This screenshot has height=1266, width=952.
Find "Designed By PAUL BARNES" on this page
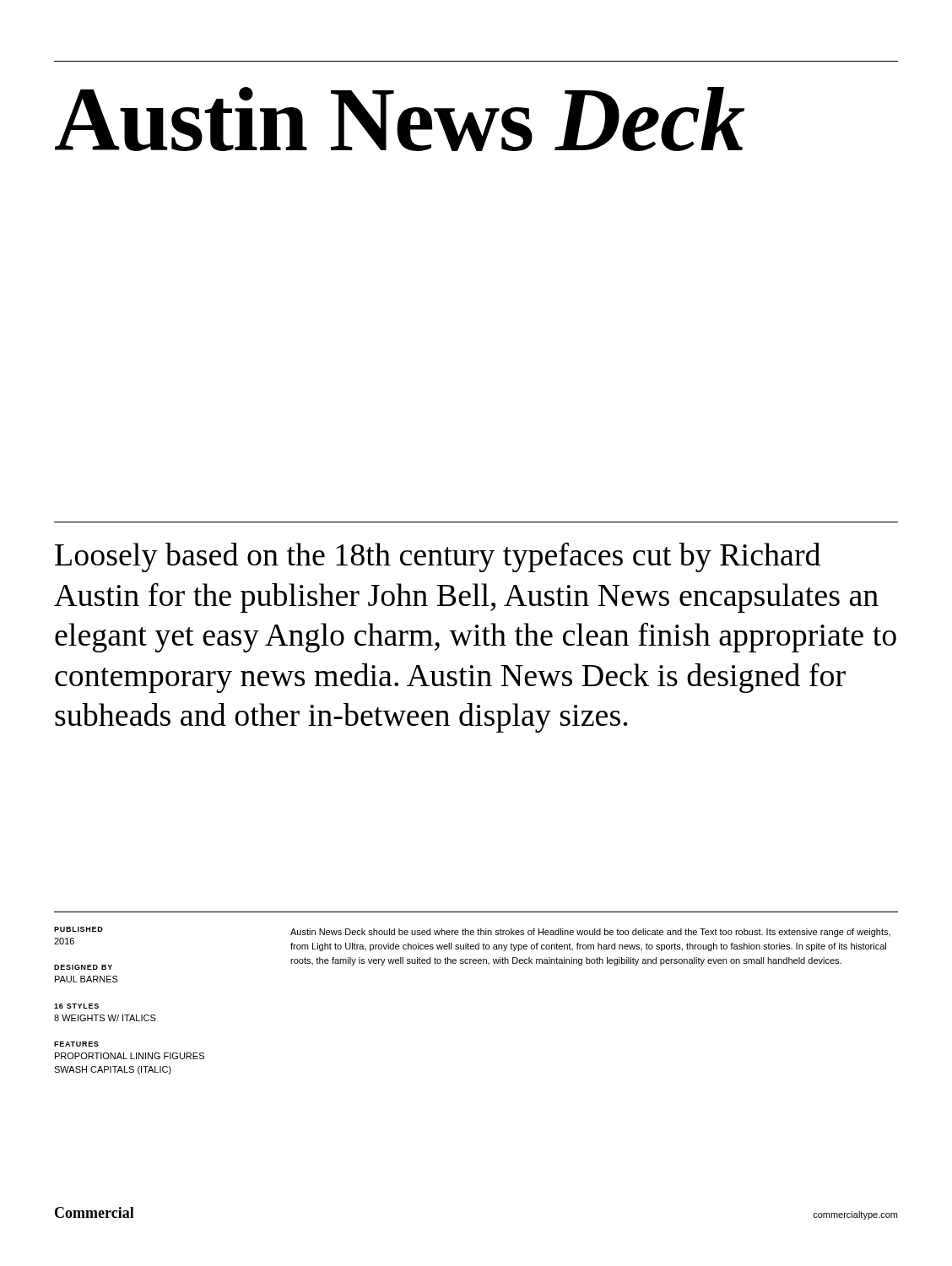[83, 966]
